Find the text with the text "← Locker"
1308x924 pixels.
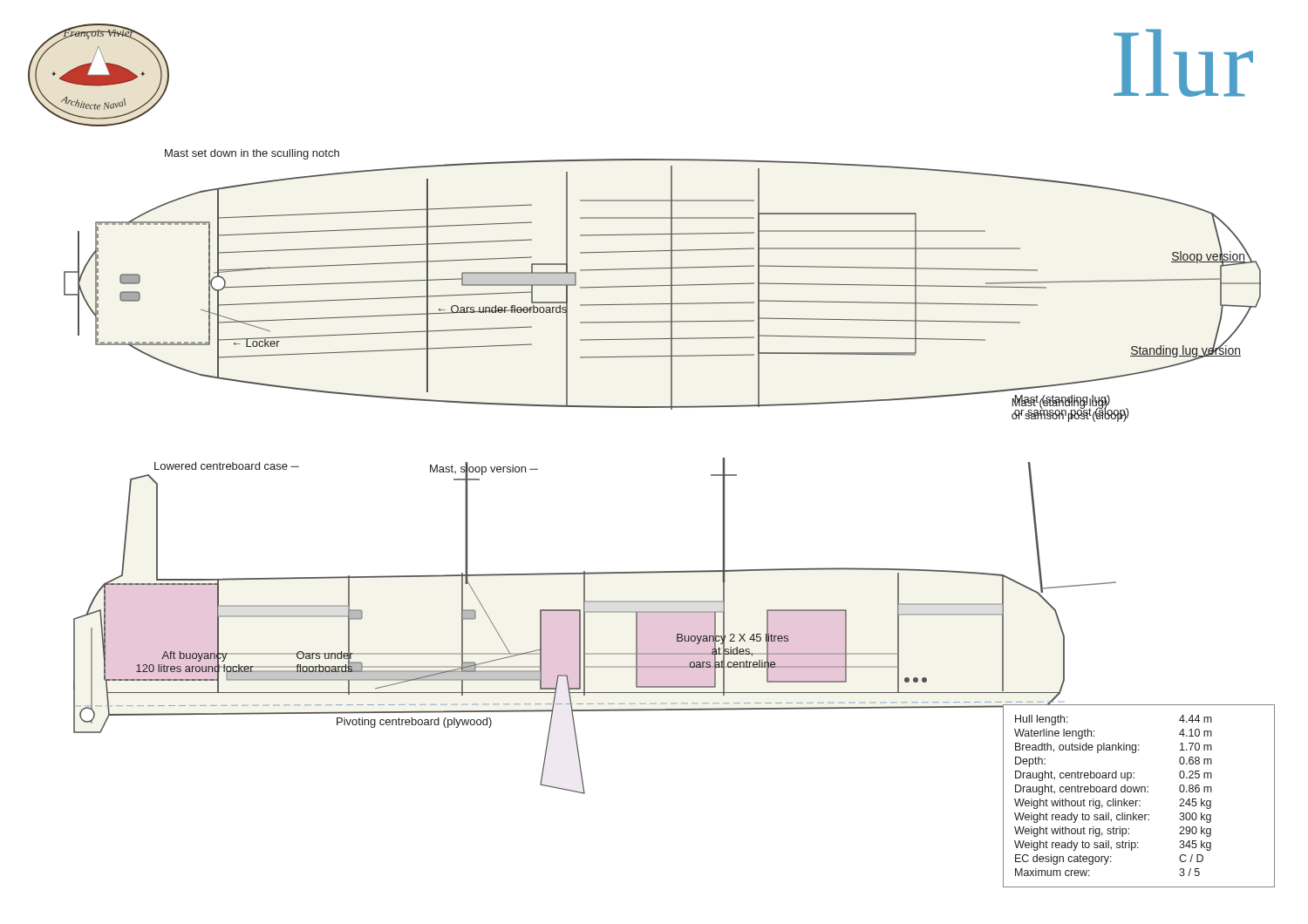(255, 343)
